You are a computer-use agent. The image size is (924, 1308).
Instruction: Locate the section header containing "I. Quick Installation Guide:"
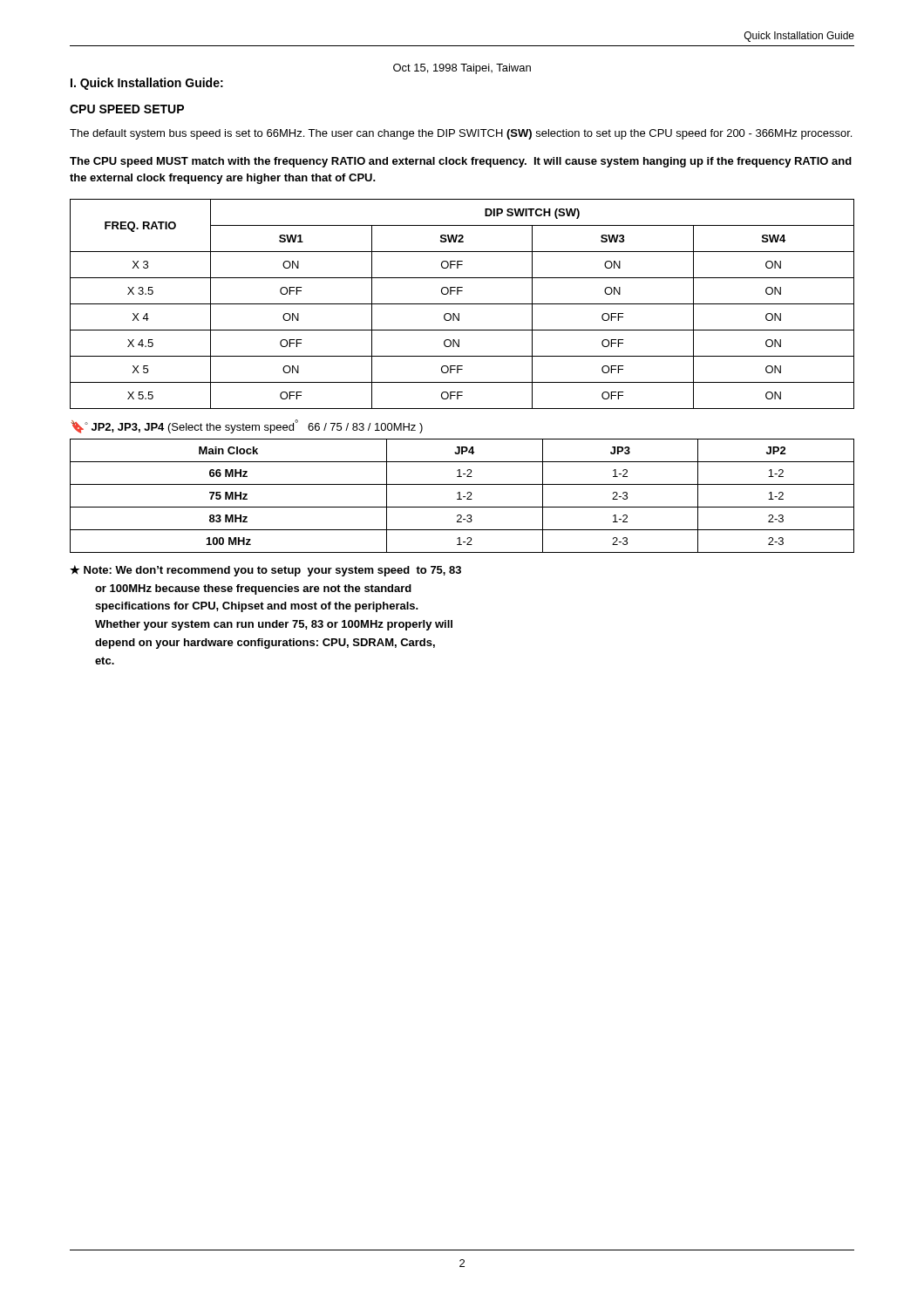pyautogui.click(x=147, y=83)
